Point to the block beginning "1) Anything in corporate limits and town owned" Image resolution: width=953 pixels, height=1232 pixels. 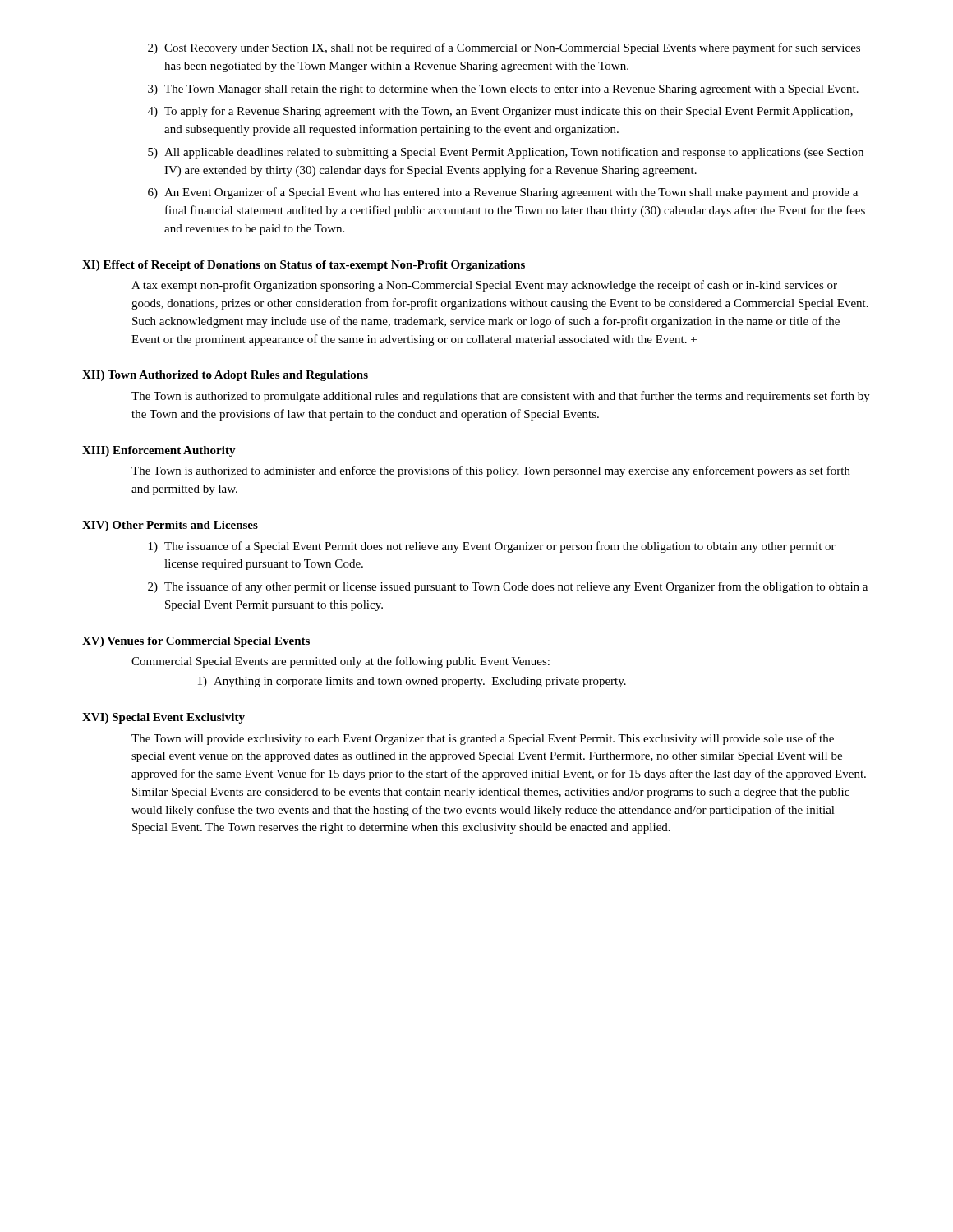point(526,682)
